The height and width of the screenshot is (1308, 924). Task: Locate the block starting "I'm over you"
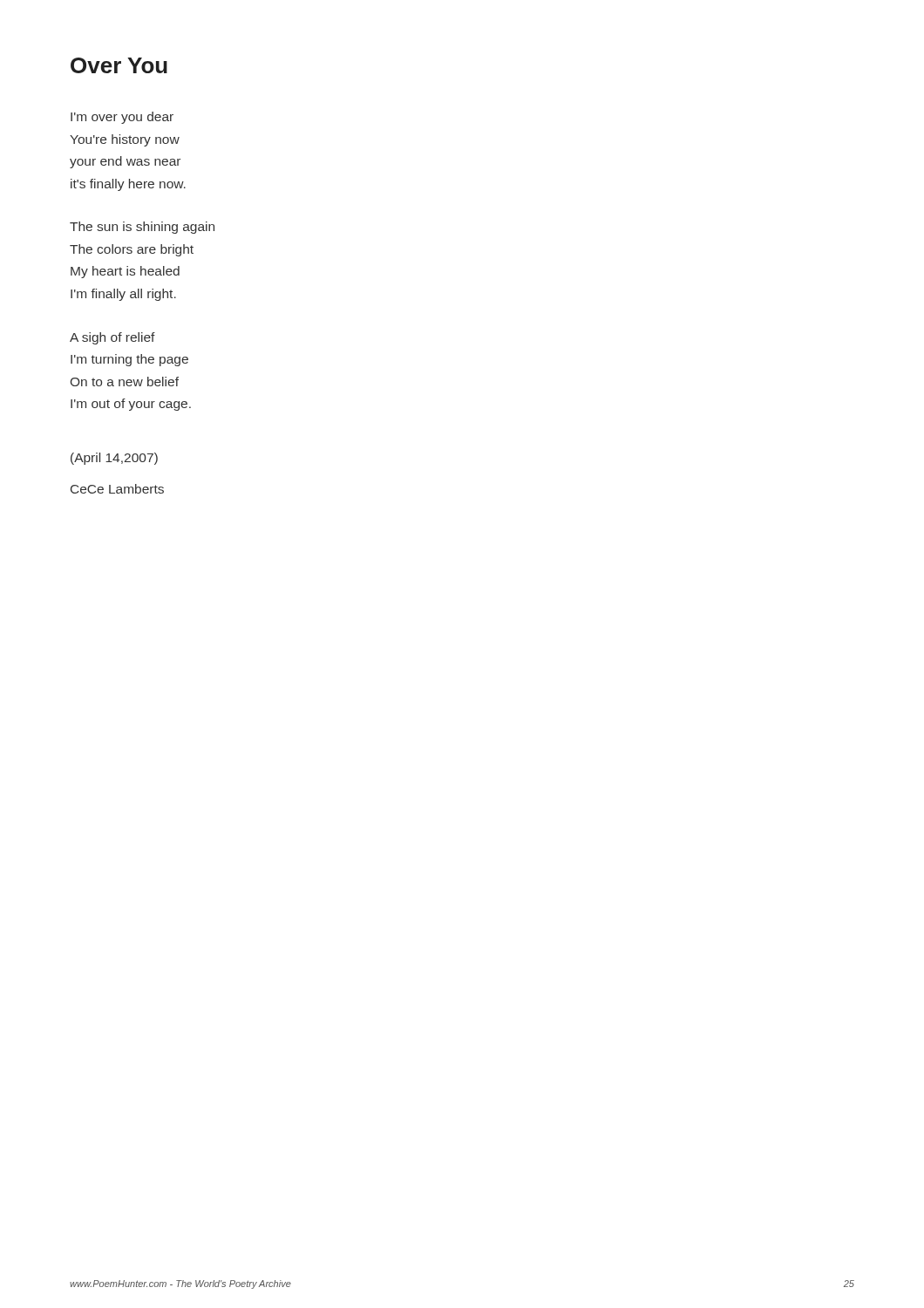point(128,150)
